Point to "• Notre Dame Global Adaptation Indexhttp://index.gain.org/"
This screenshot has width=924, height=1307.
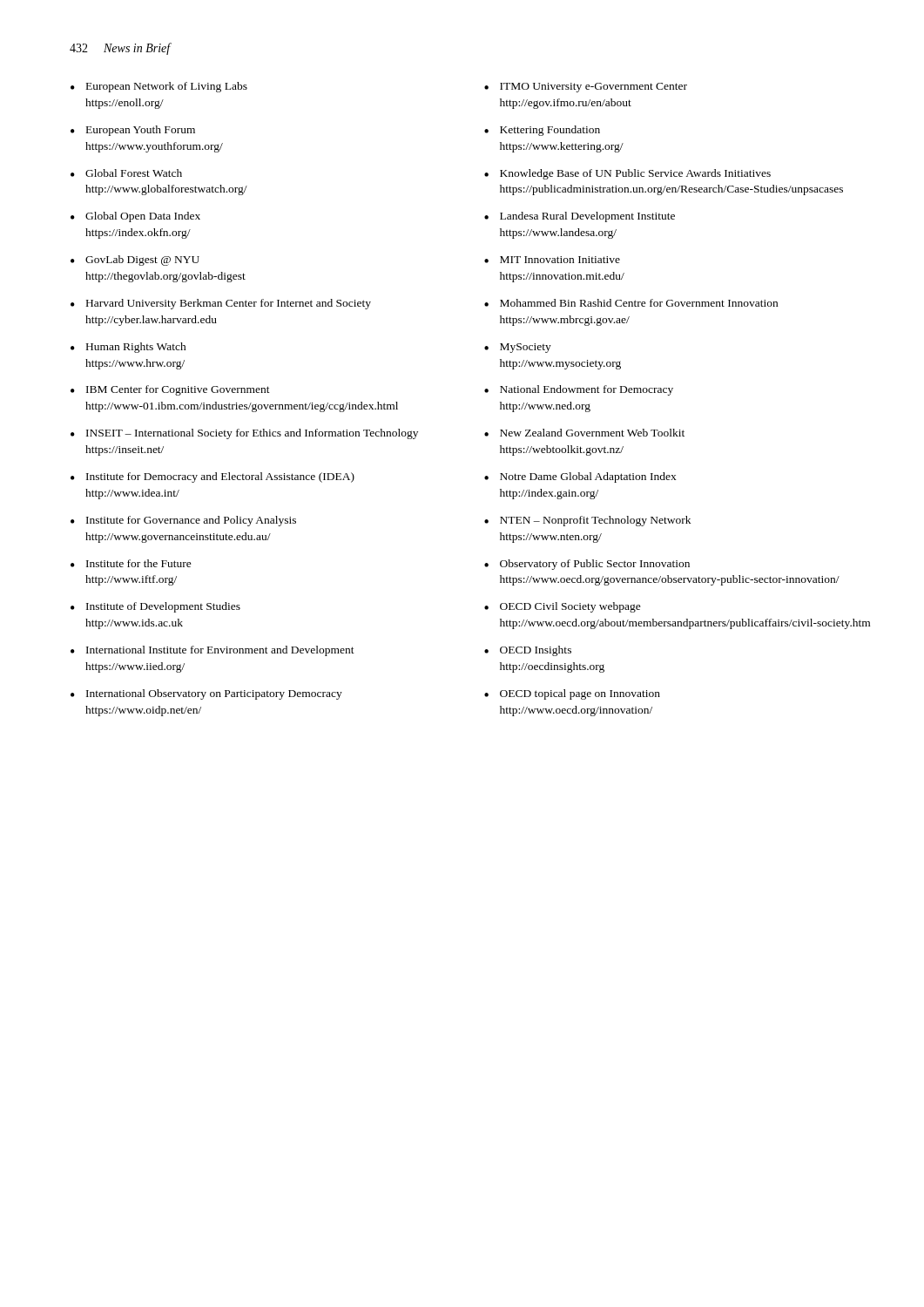(x=678, y=485)
